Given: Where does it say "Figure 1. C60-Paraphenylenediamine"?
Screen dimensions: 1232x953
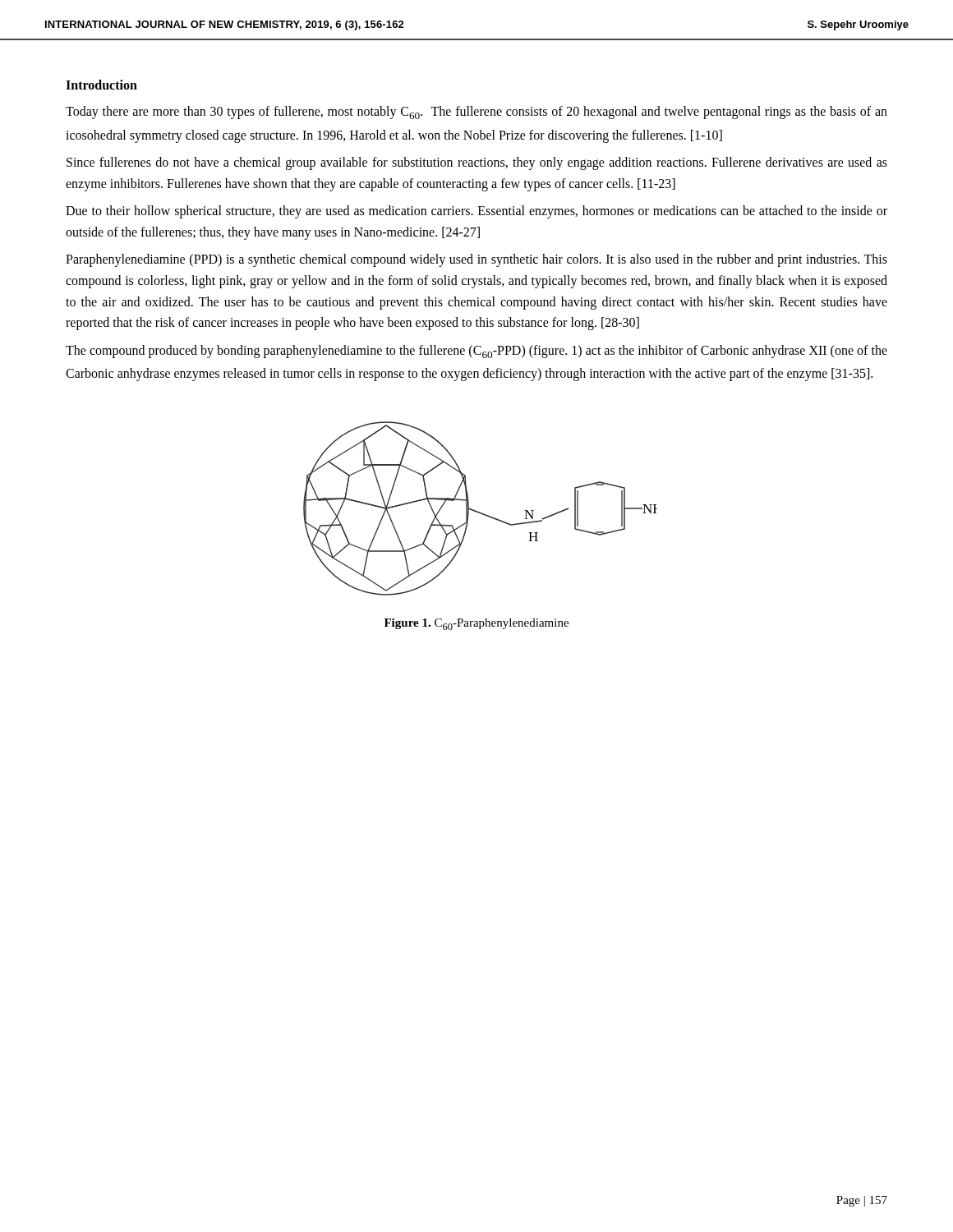Looking at the screenshot, I should pos(476,624).
